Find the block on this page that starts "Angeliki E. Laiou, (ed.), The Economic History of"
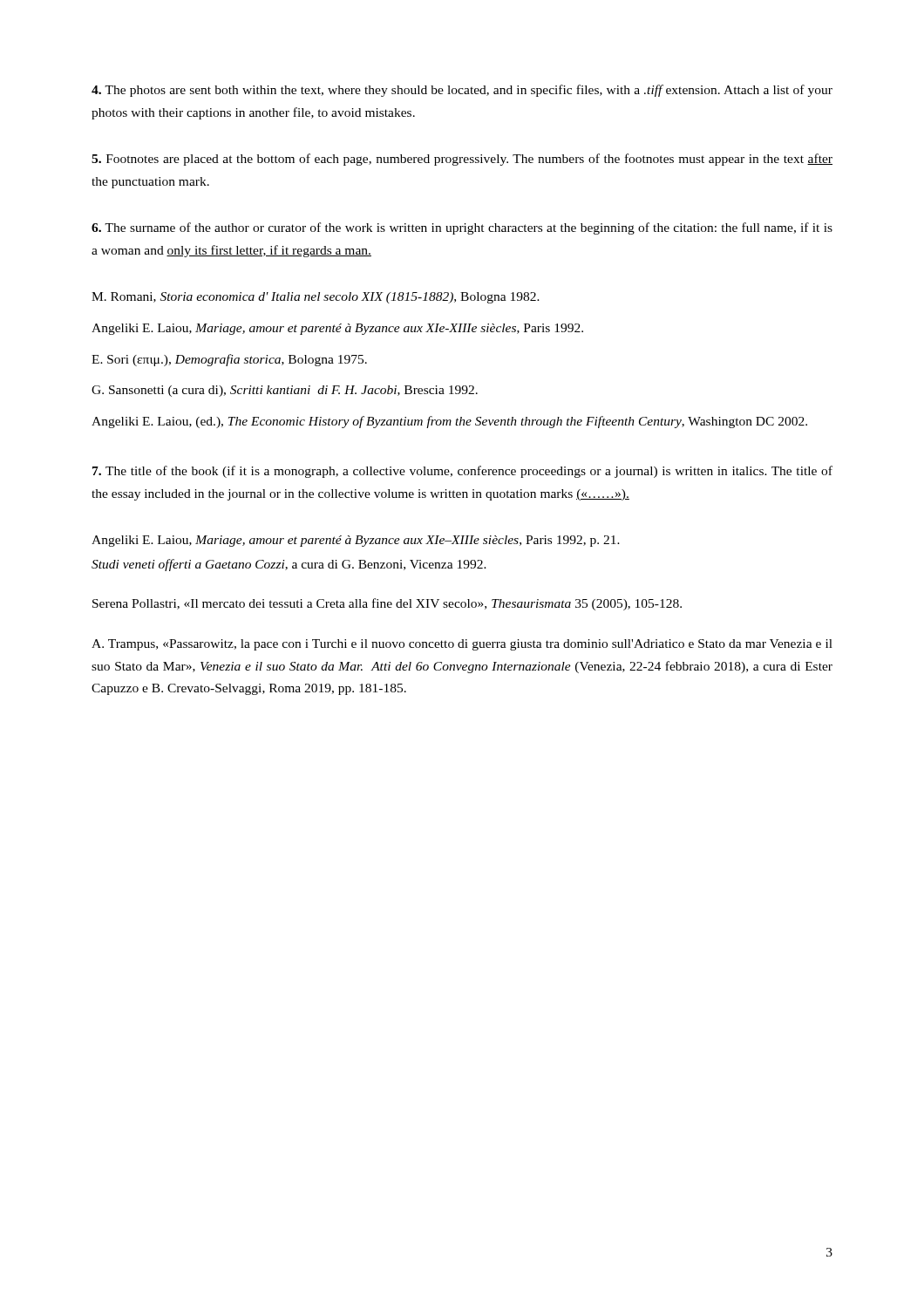The image size is (924, 1308). coord(450,420)
